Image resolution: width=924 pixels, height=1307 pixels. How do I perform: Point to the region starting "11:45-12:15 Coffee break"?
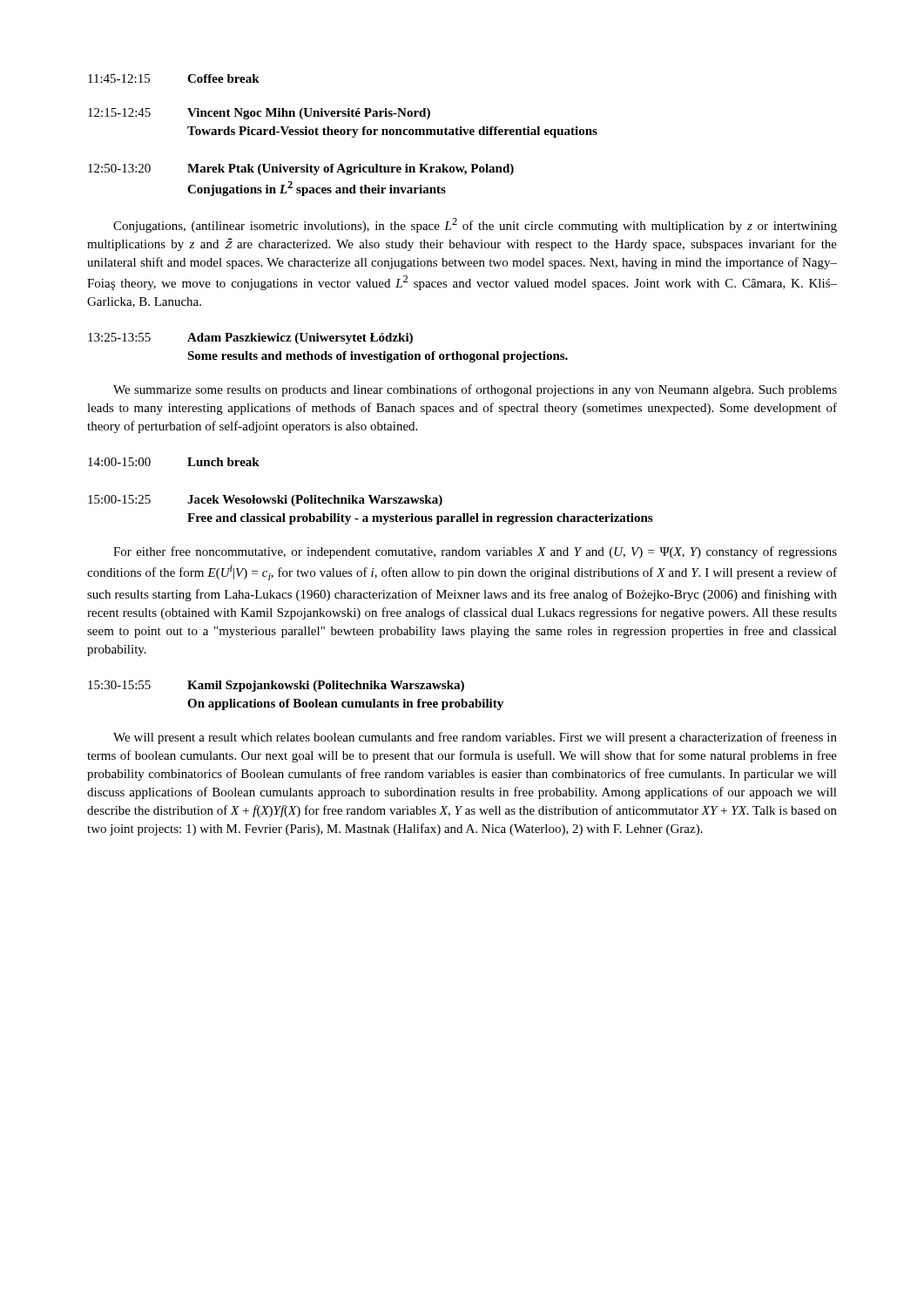(x=124, y=78)
